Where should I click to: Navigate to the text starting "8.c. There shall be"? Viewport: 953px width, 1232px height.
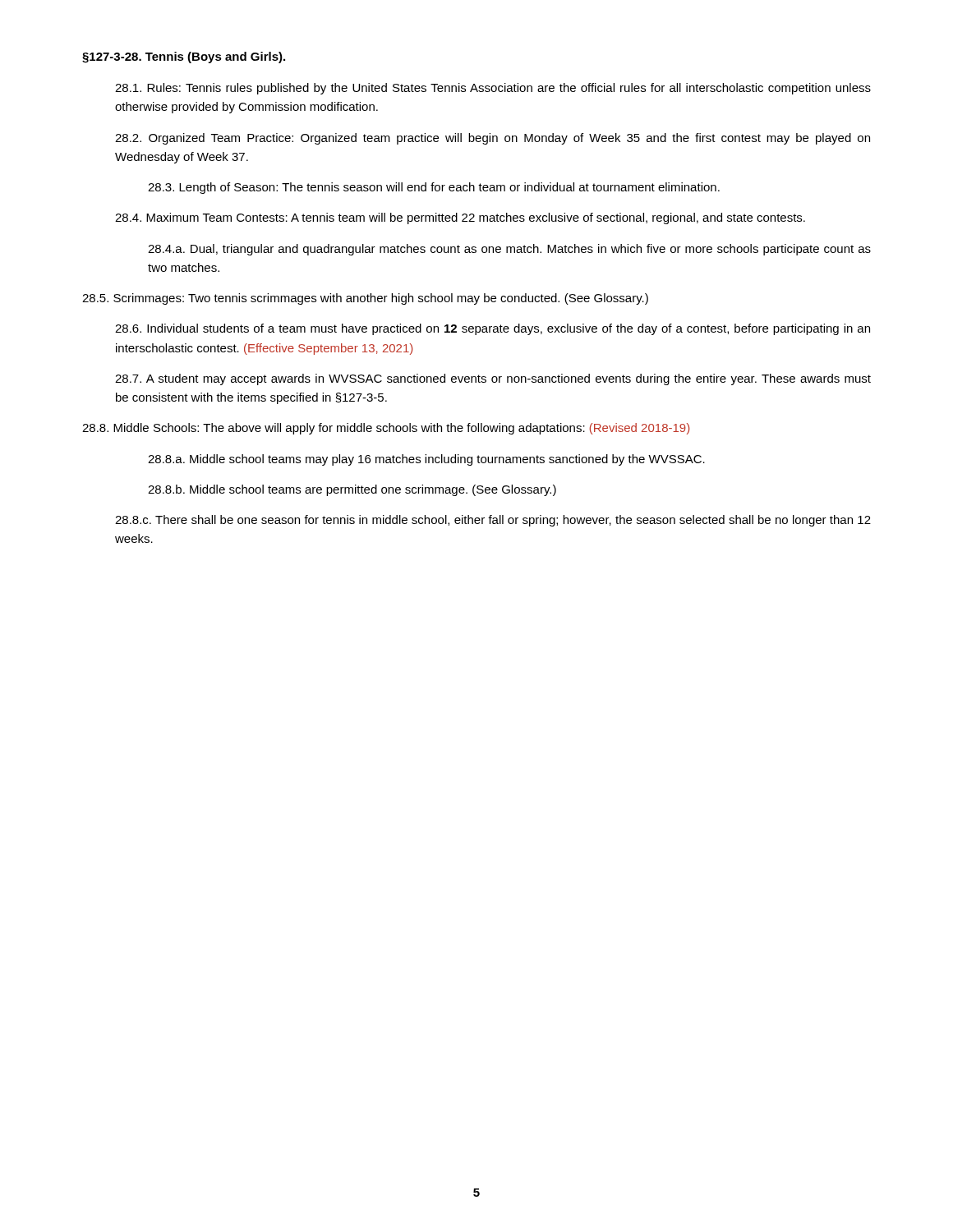(493, 529)
